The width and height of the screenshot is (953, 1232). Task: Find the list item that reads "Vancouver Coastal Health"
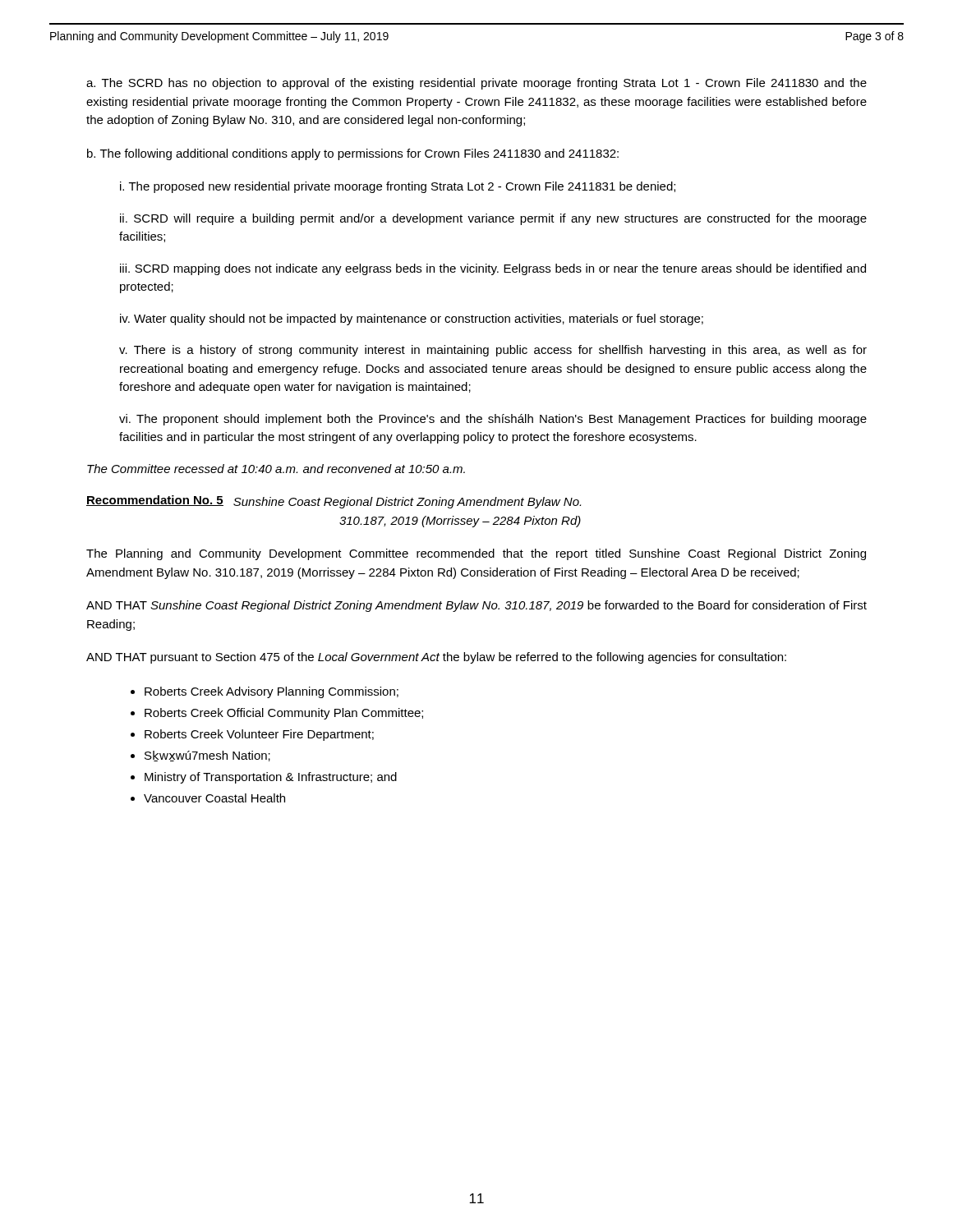[215, 798]
